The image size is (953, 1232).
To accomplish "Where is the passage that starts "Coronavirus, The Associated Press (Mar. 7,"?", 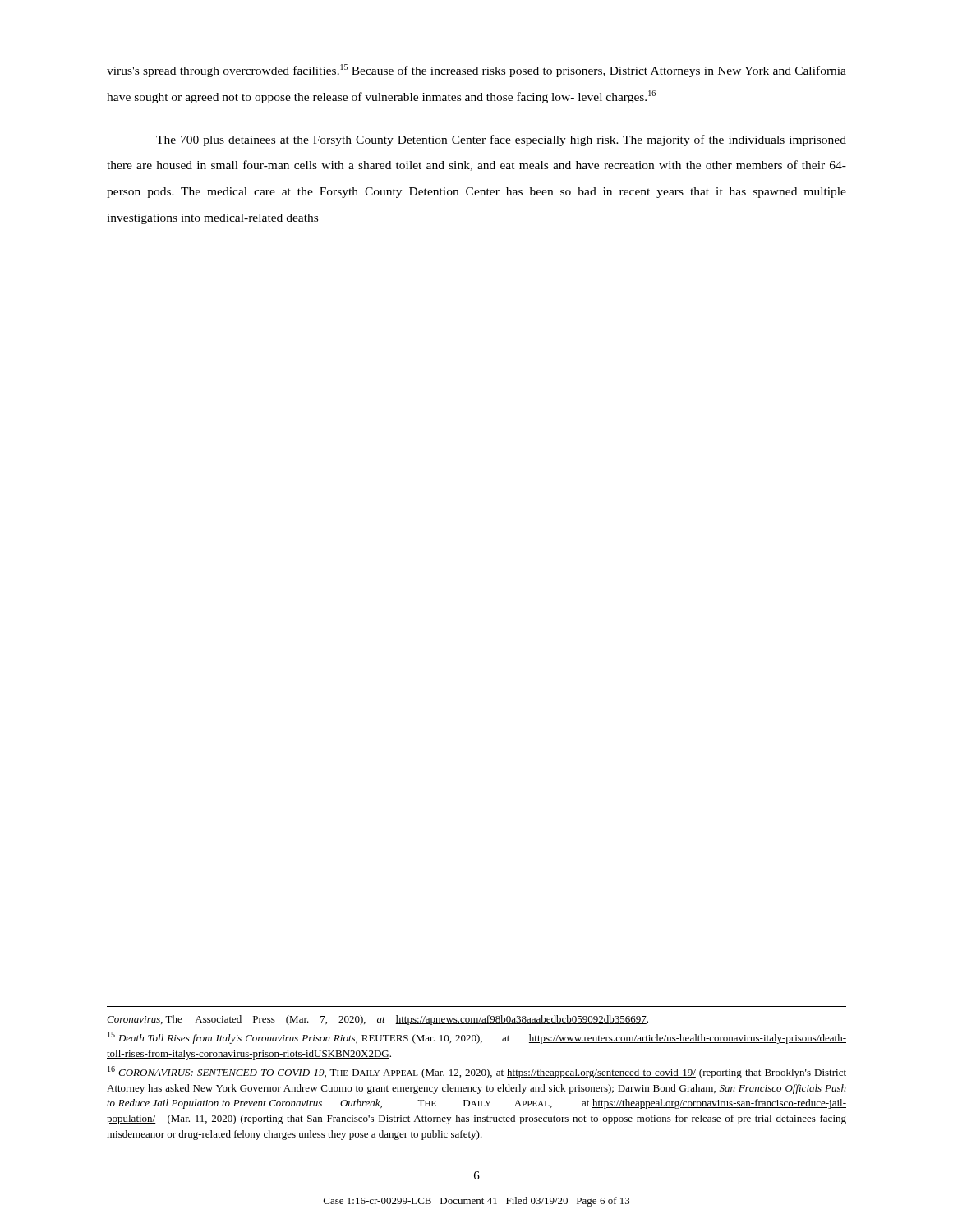I will 378,1019.
